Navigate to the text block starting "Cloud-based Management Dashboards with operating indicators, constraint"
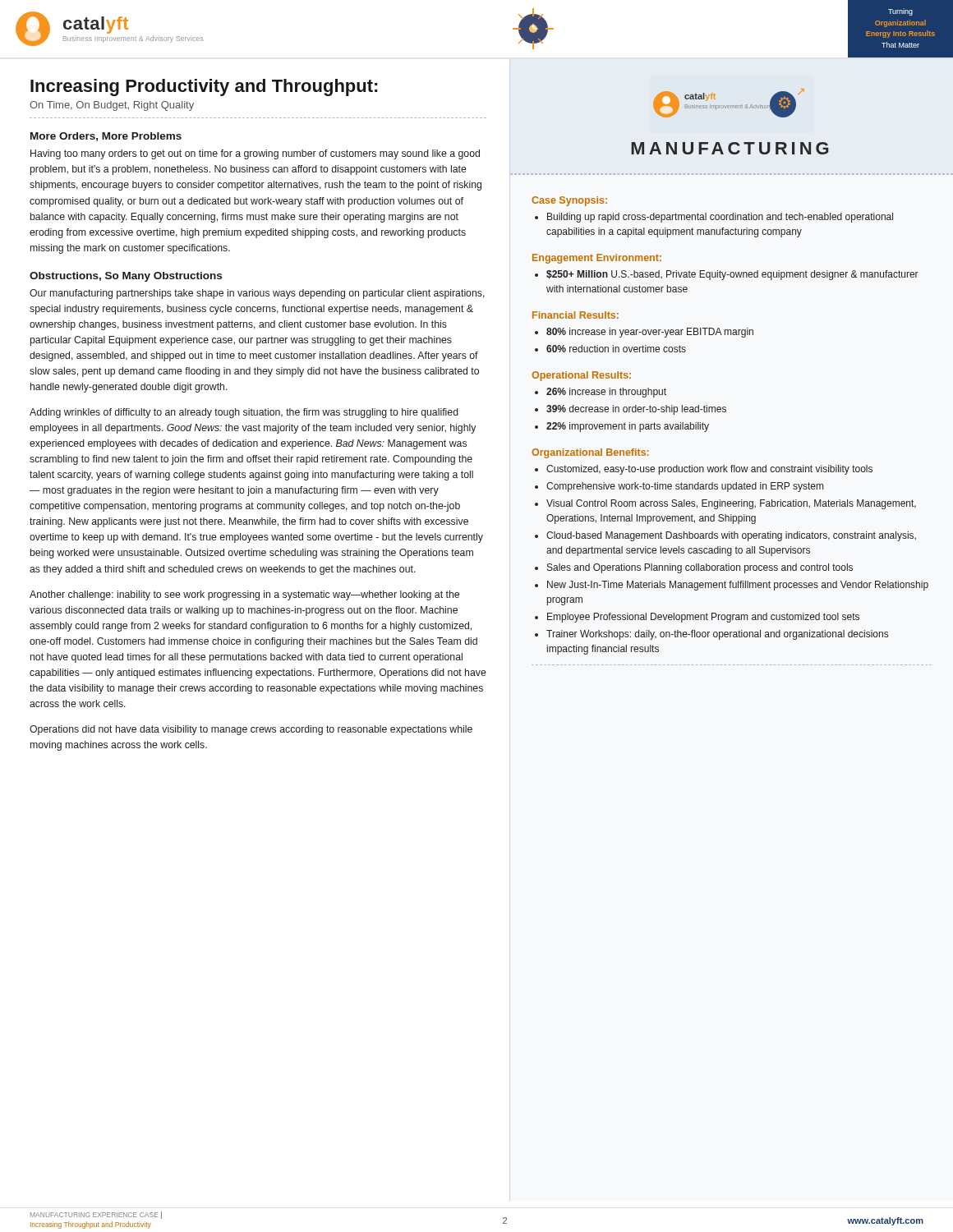Image resolution: width=953 pixels, height=1232 pixels. pyautogui.click(x=732, y=543)
